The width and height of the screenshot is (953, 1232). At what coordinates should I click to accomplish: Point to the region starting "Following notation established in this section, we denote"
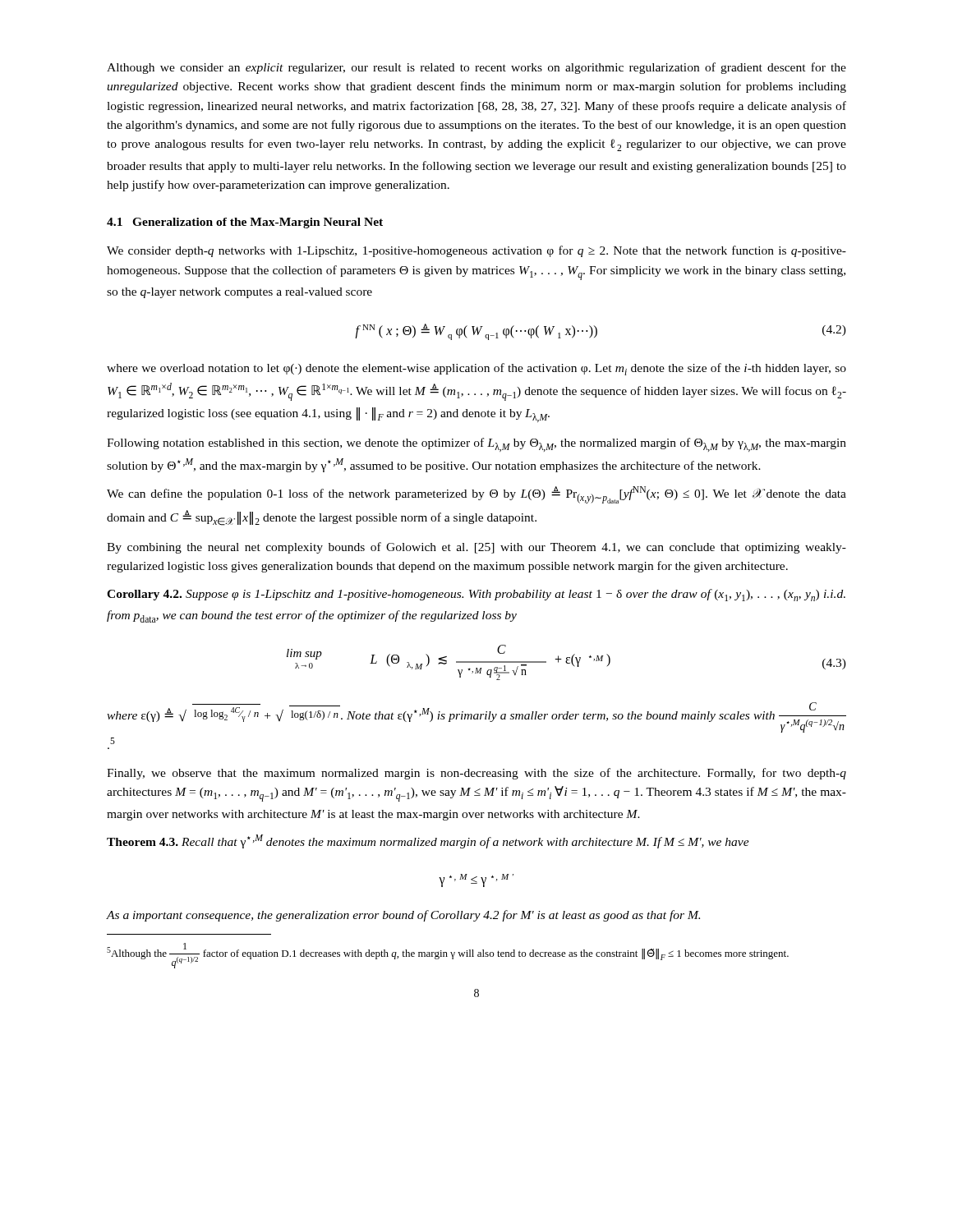click(x=476, y=454)
